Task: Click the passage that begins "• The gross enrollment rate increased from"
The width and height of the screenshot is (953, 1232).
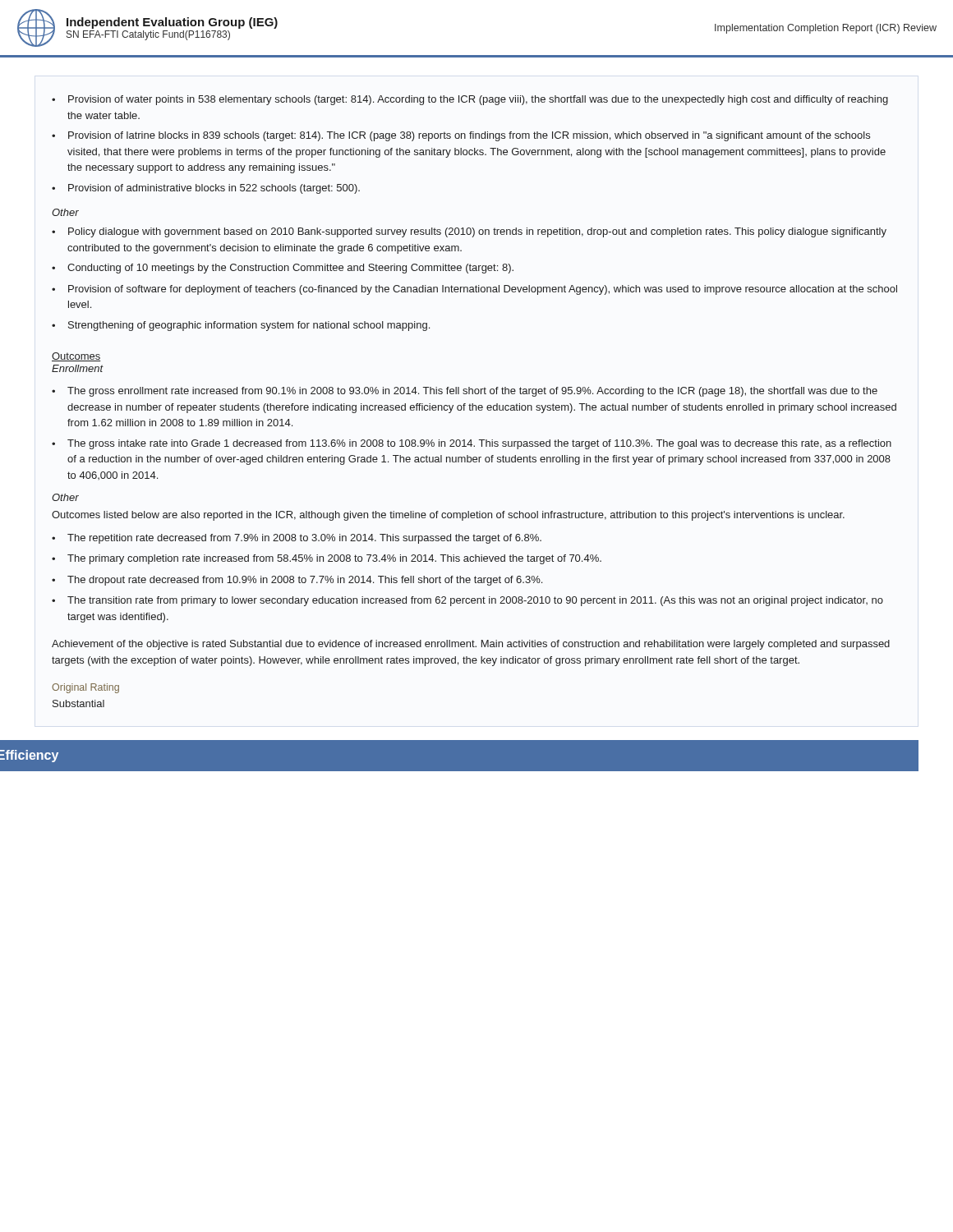Action: (476, 407)
